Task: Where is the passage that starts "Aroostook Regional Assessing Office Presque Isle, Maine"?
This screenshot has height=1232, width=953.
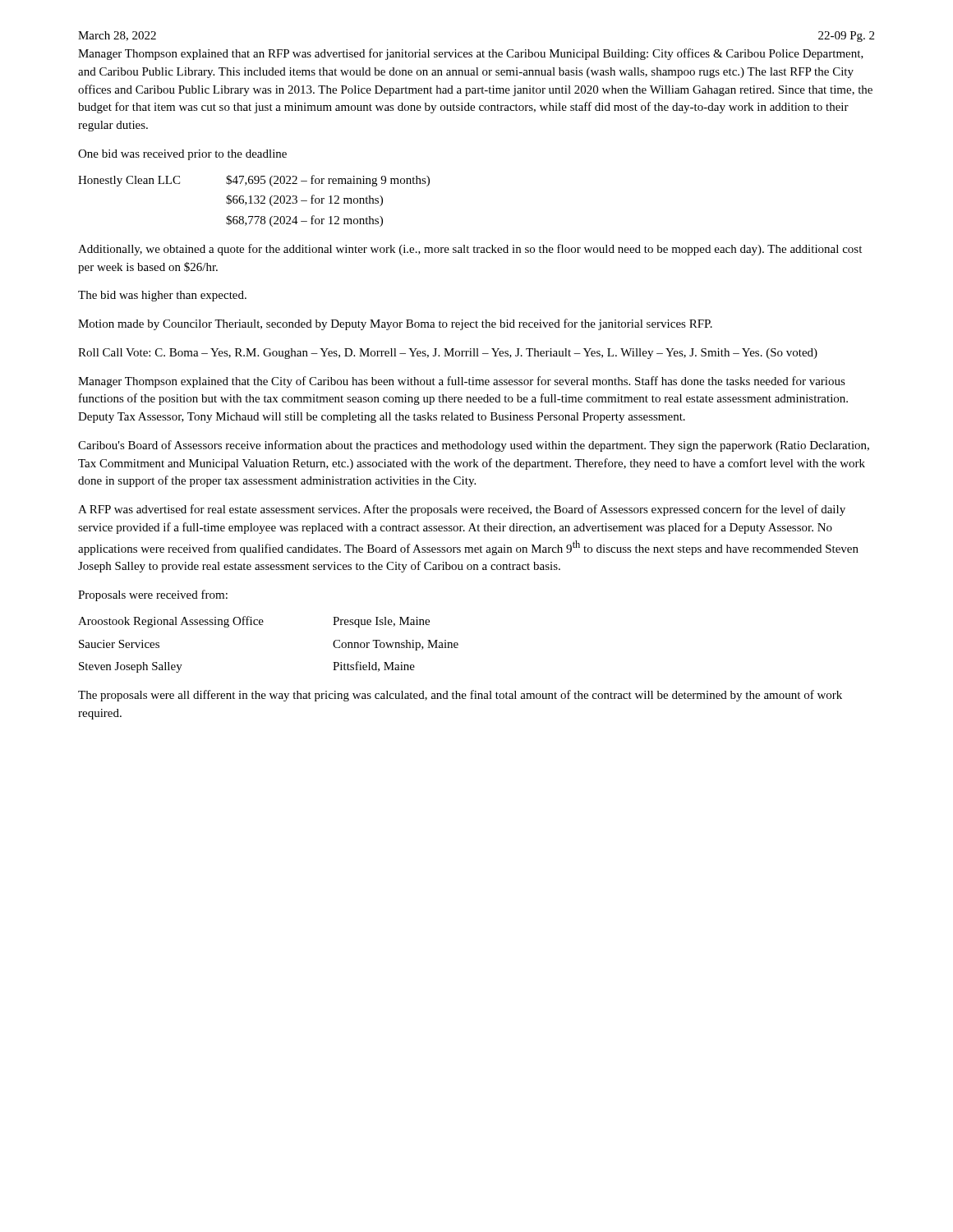Action: [254, 622]
